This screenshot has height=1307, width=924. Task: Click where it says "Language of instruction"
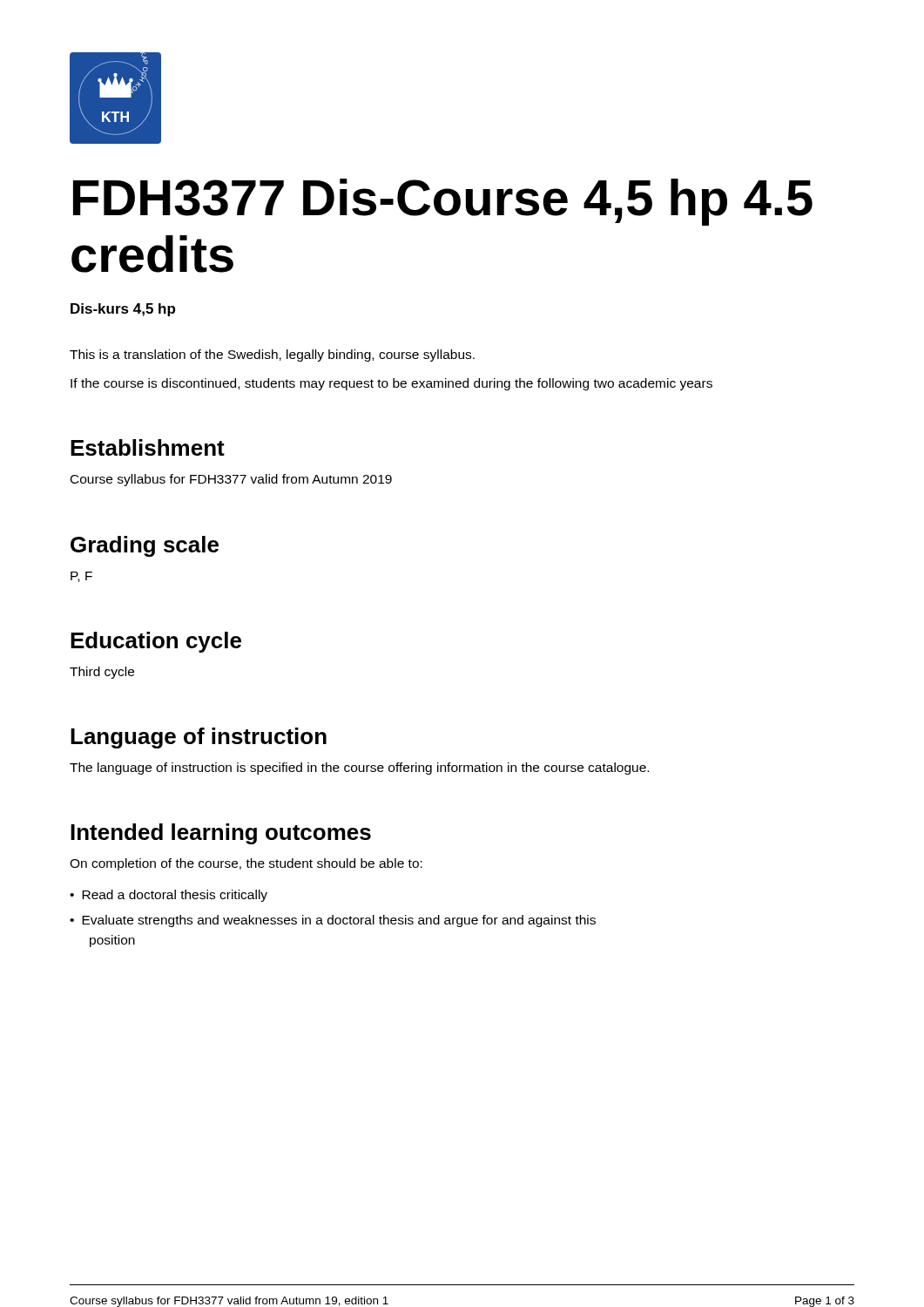[x=199, y=736]
